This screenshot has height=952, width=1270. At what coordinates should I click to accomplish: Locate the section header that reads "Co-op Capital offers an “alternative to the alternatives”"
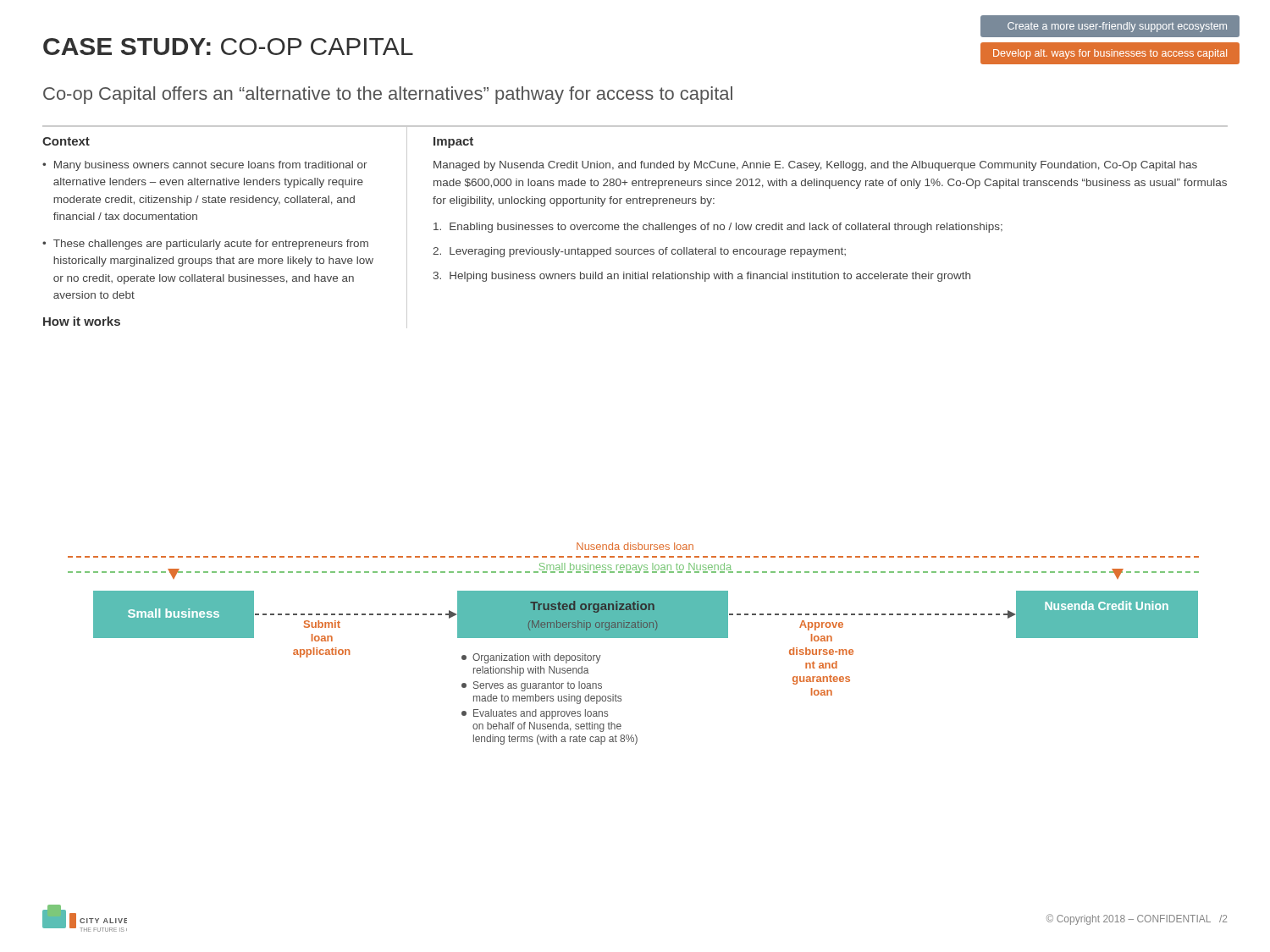coord(388,93)
